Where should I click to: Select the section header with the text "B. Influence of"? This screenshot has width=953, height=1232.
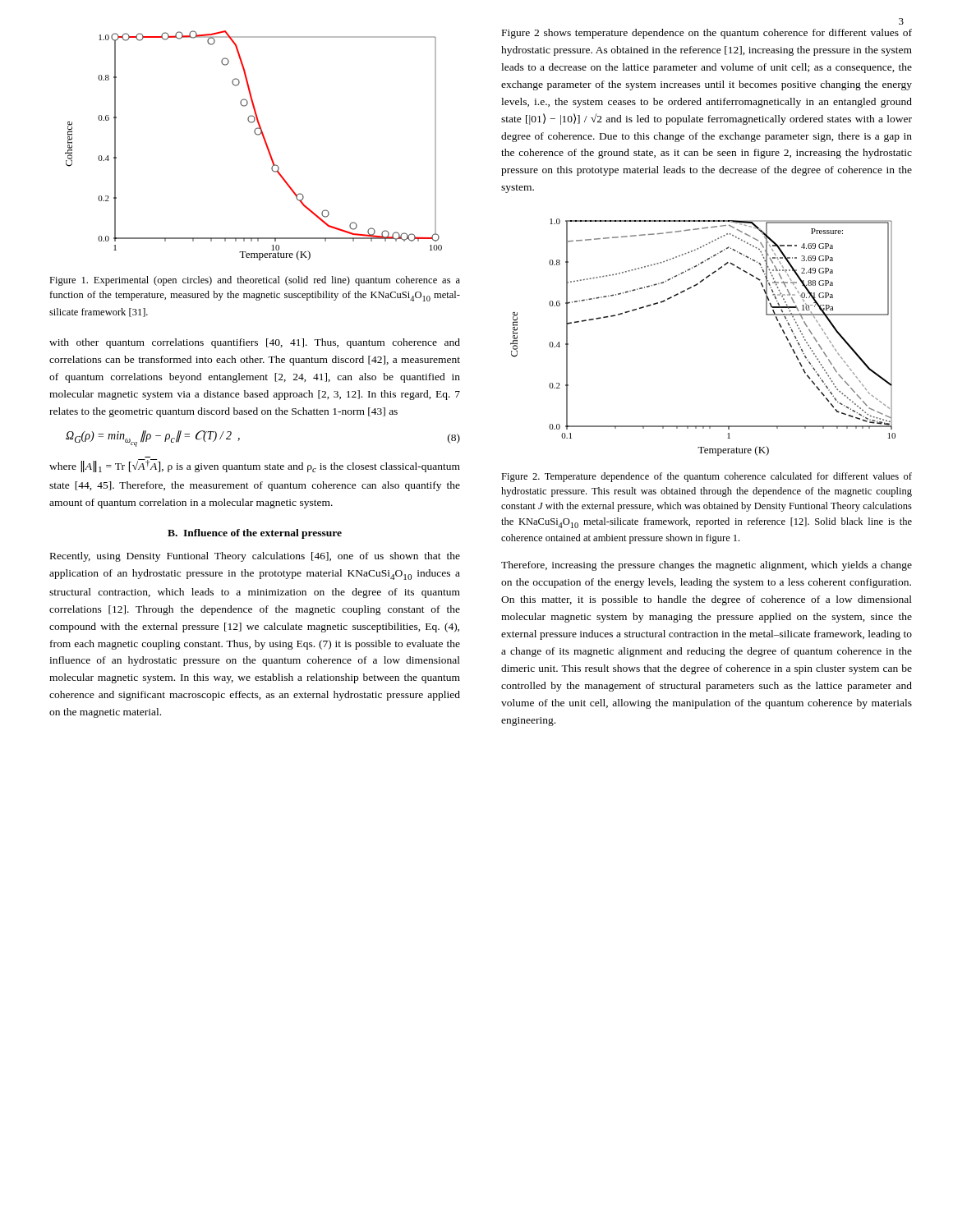pyautogui.click(x=255, y=532)
